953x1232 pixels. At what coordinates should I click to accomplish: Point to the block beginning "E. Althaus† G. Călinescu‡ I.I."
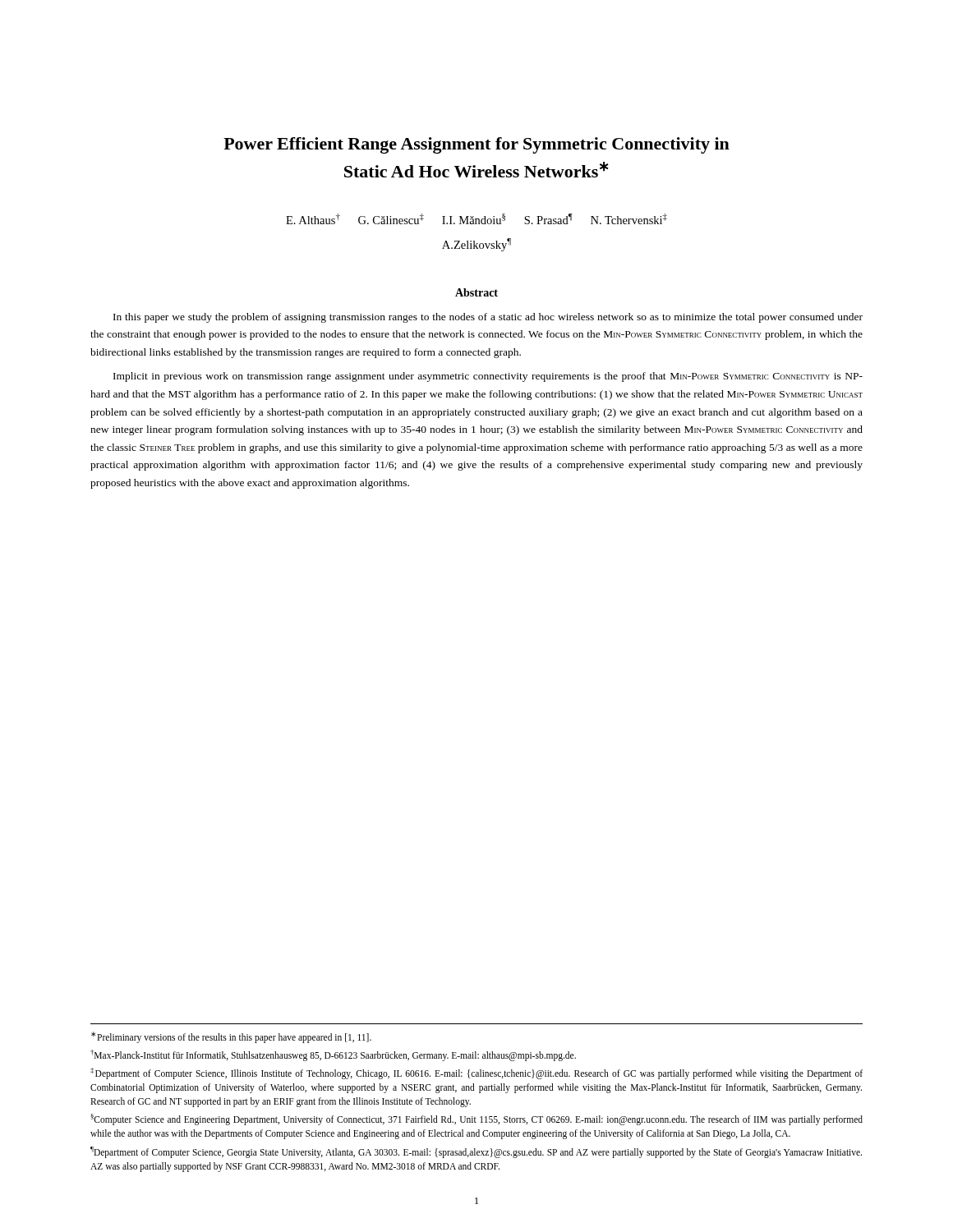click(476, 231)
